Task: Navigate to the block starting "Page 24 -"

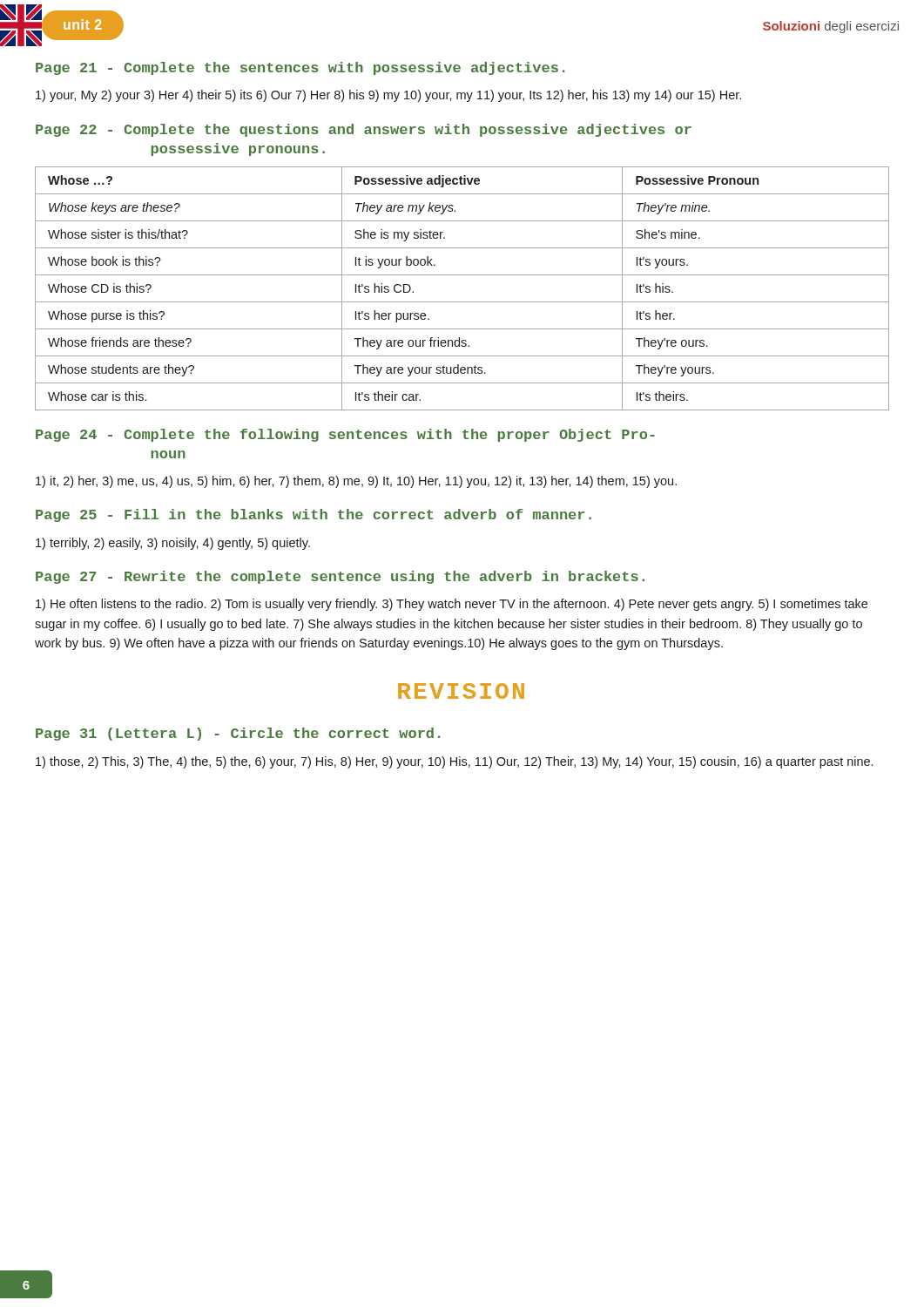Action: pos(346,445)
